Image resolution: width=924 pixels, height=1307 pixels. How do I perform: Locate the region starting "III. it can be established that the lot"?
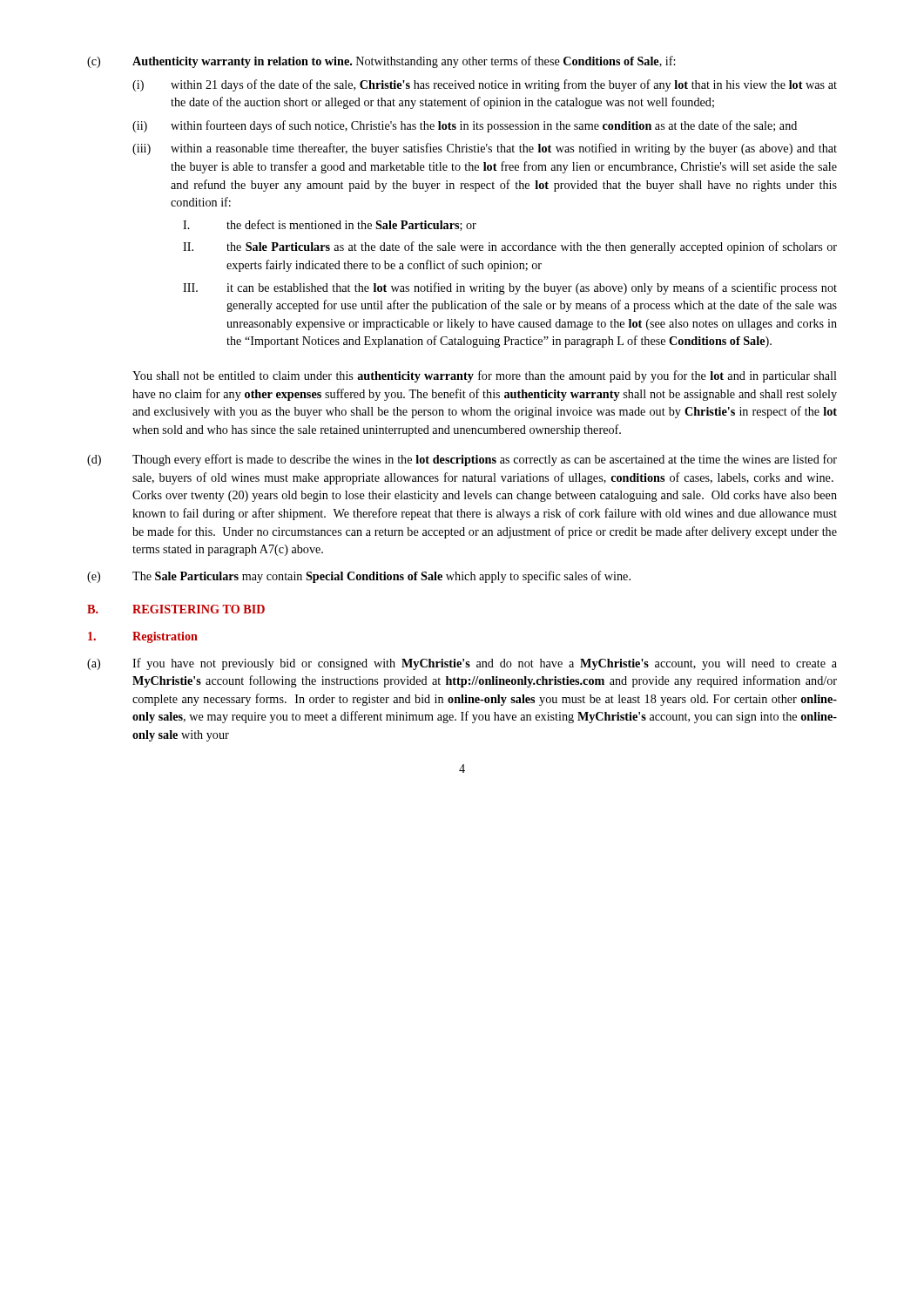[x=504, y=314]
